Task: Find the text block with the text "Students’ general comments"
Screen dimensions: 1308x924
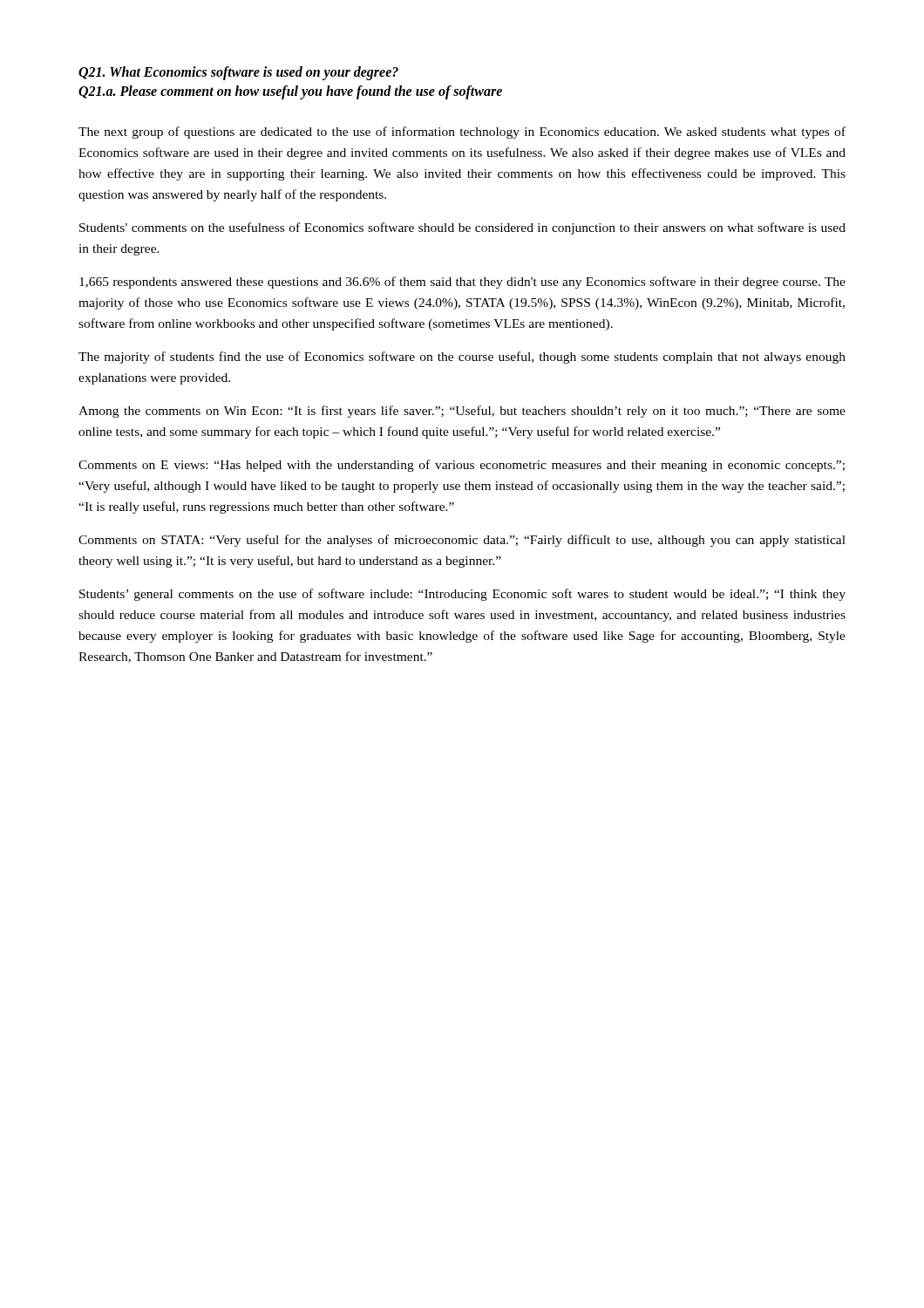Action: [x=462, y=625]
